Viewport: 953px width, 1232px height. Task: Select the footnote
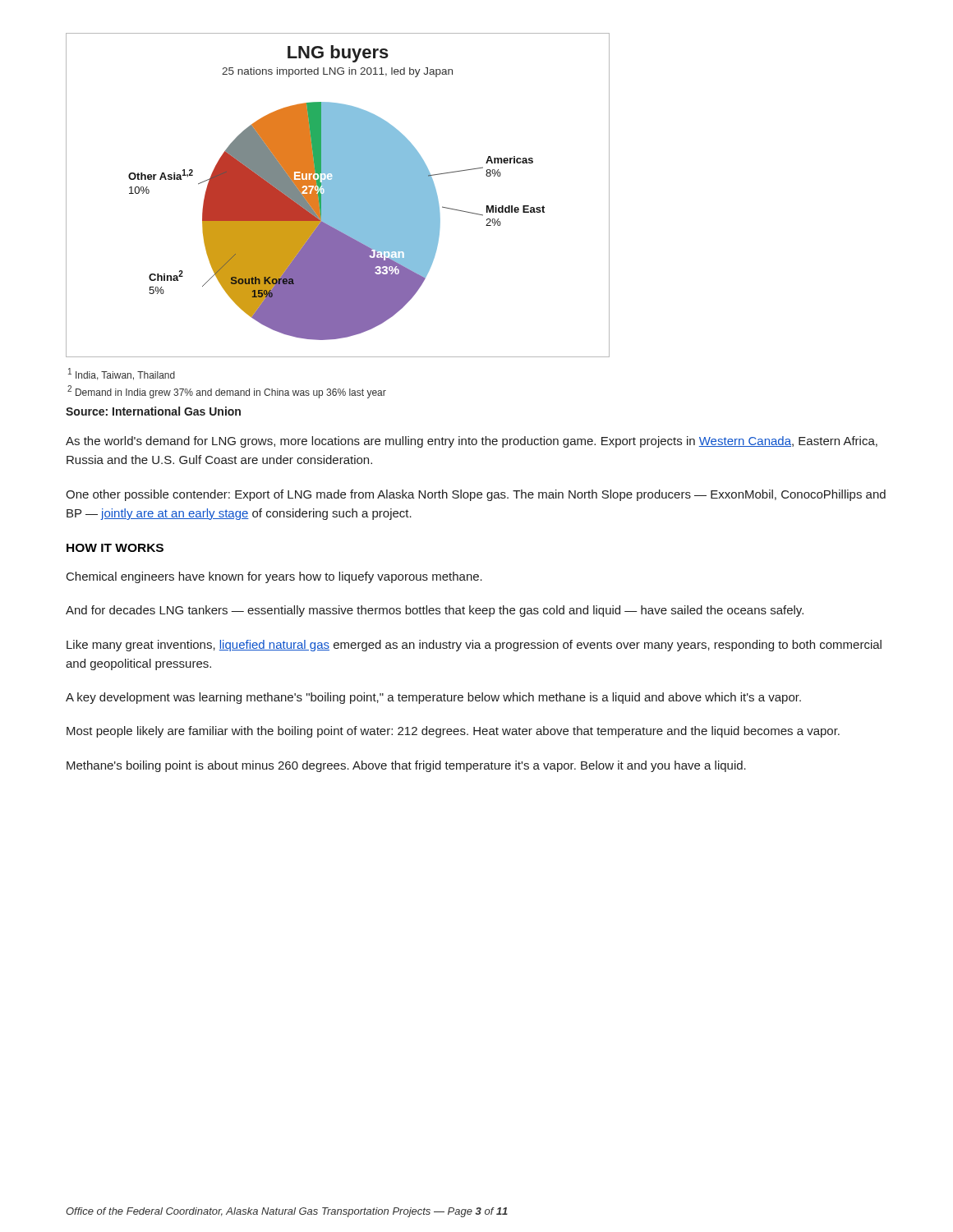click(227, 383)
